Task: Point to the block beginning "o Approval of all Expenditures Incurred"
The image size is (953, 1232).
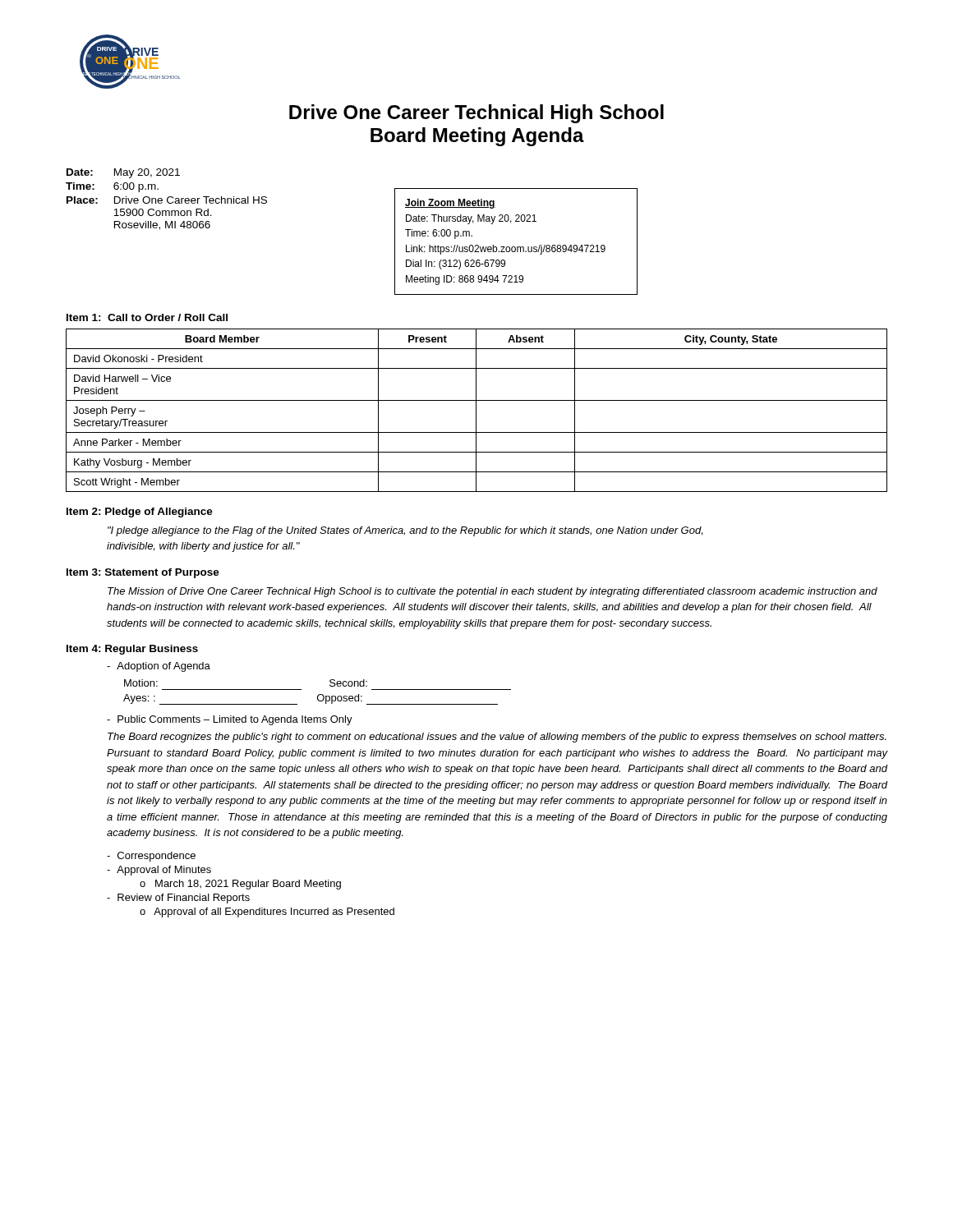Action: pyautogui.click(x=267, y=911)
